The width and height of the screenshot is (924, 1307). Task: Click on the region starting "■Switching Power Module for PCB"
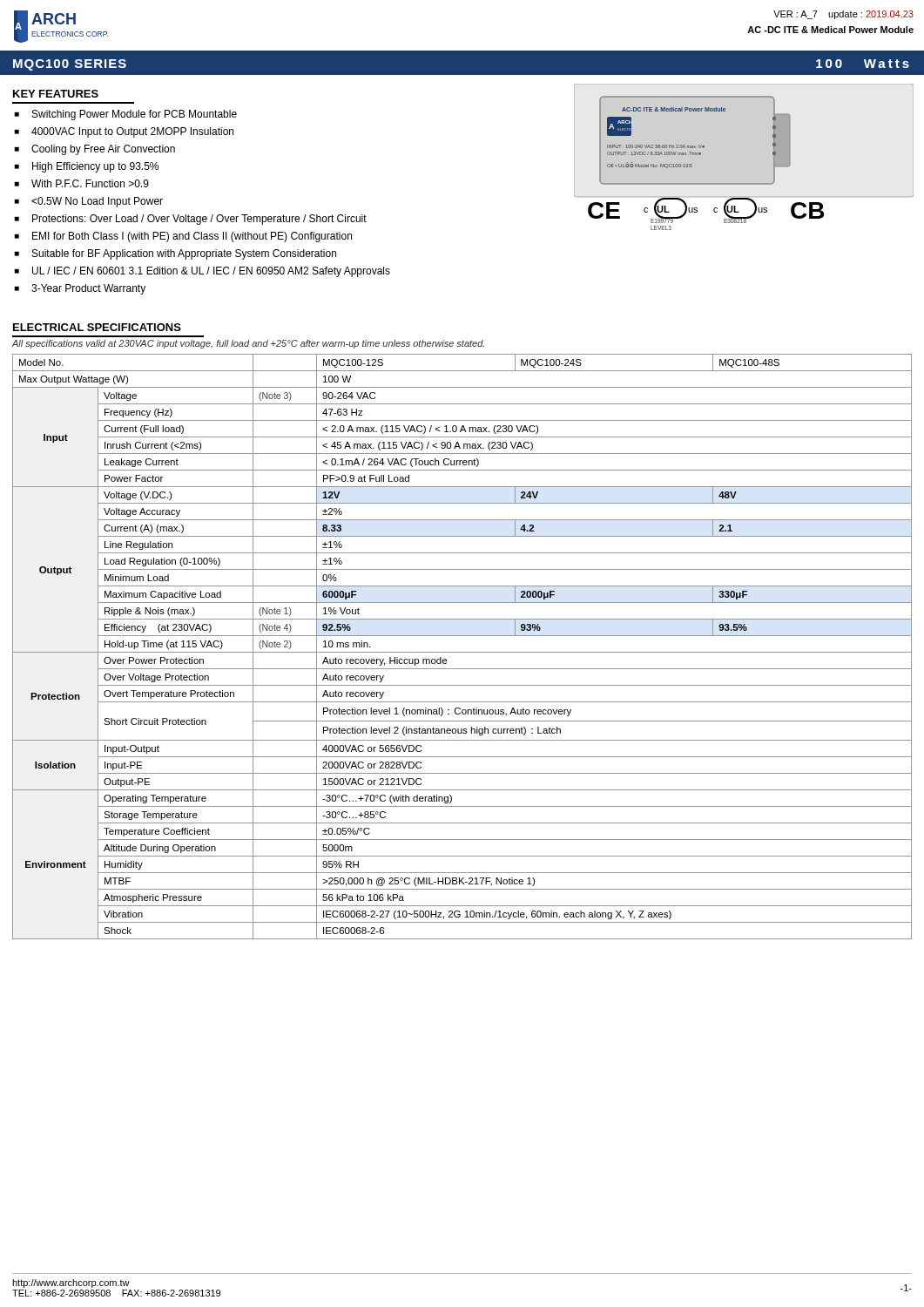click(x=126, y=115)
